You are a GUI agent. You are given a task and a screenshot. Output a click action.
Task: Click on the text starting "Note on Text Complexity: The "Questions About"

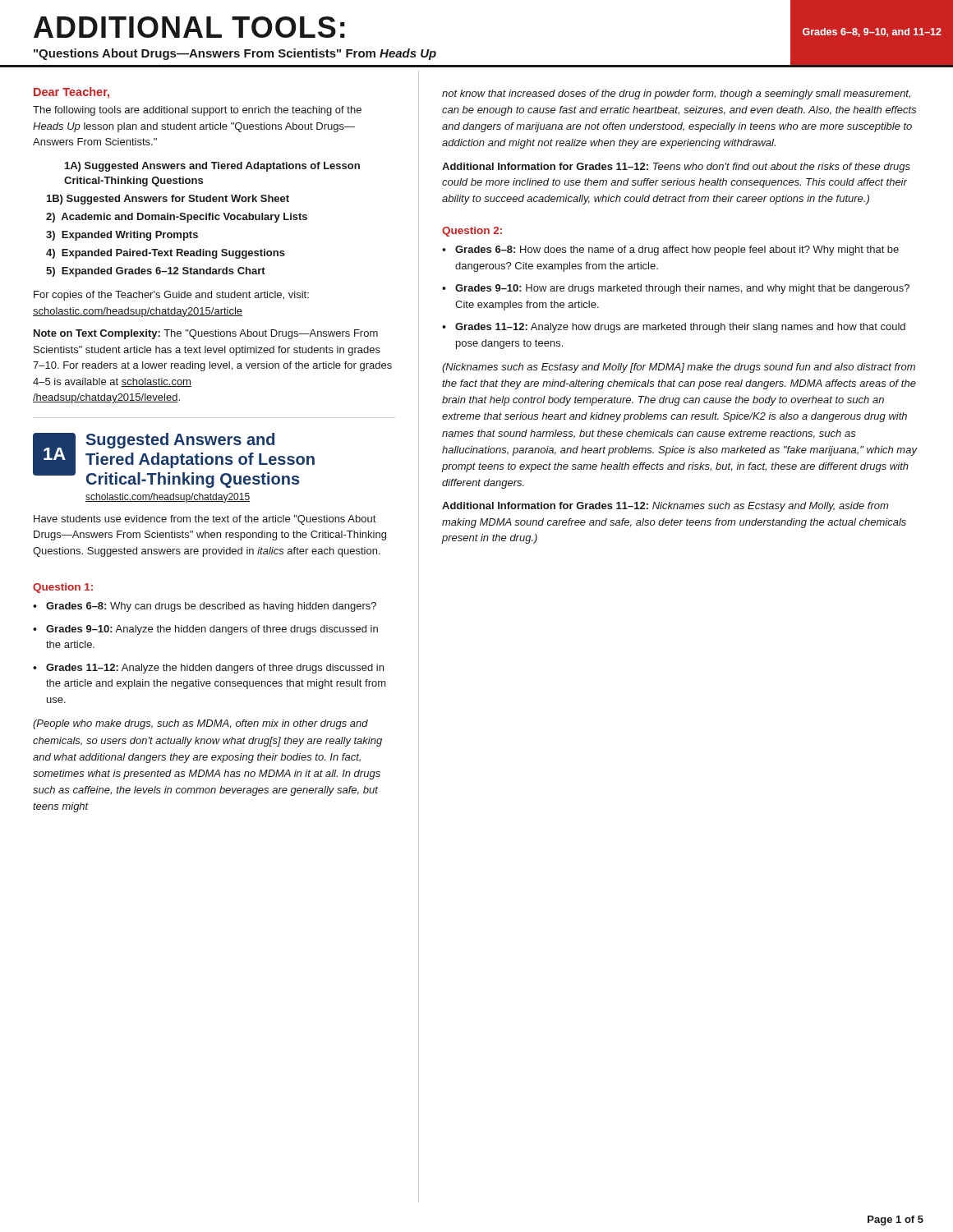tap(214, 366)
